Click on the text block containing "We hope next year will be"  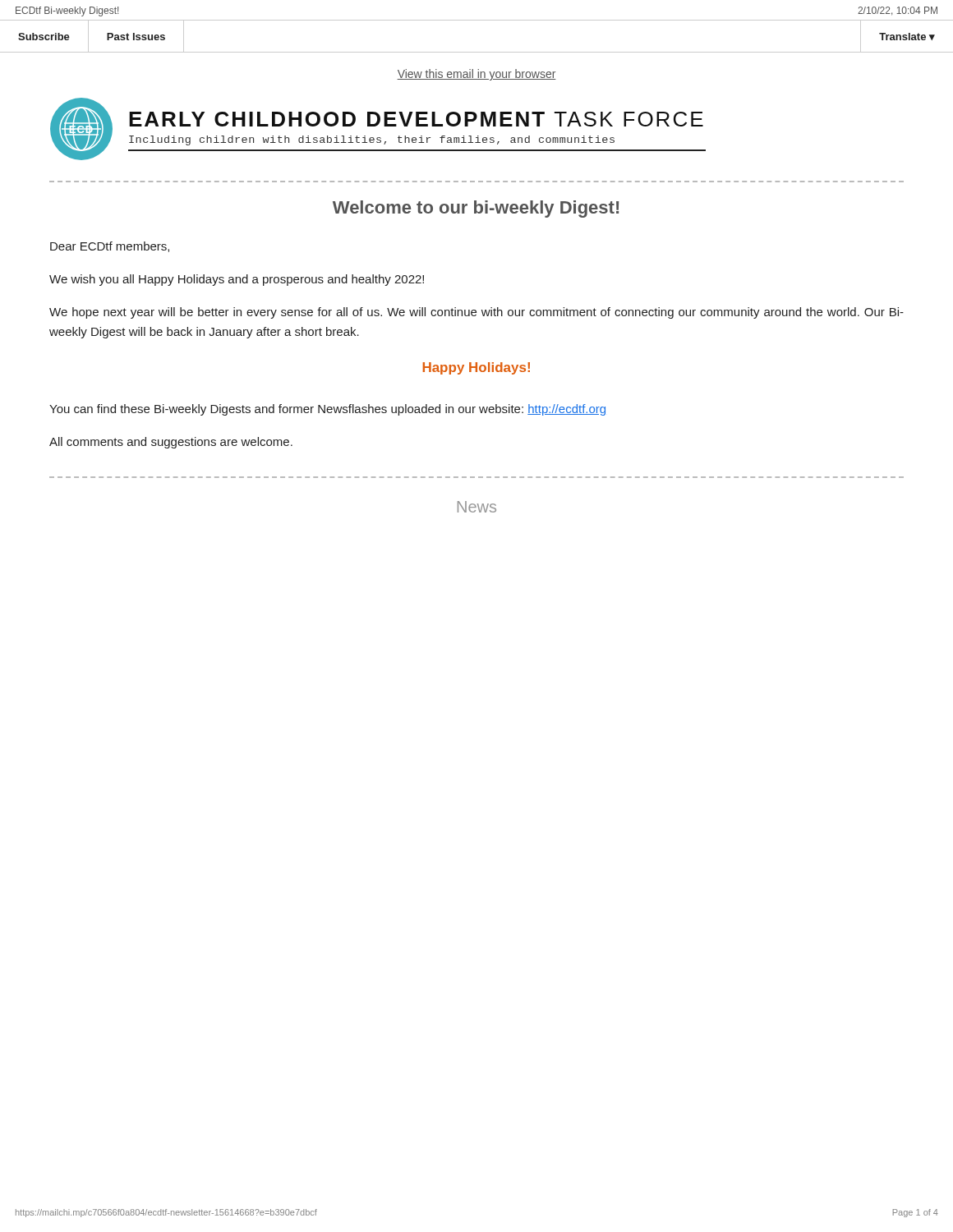(476, 322)
